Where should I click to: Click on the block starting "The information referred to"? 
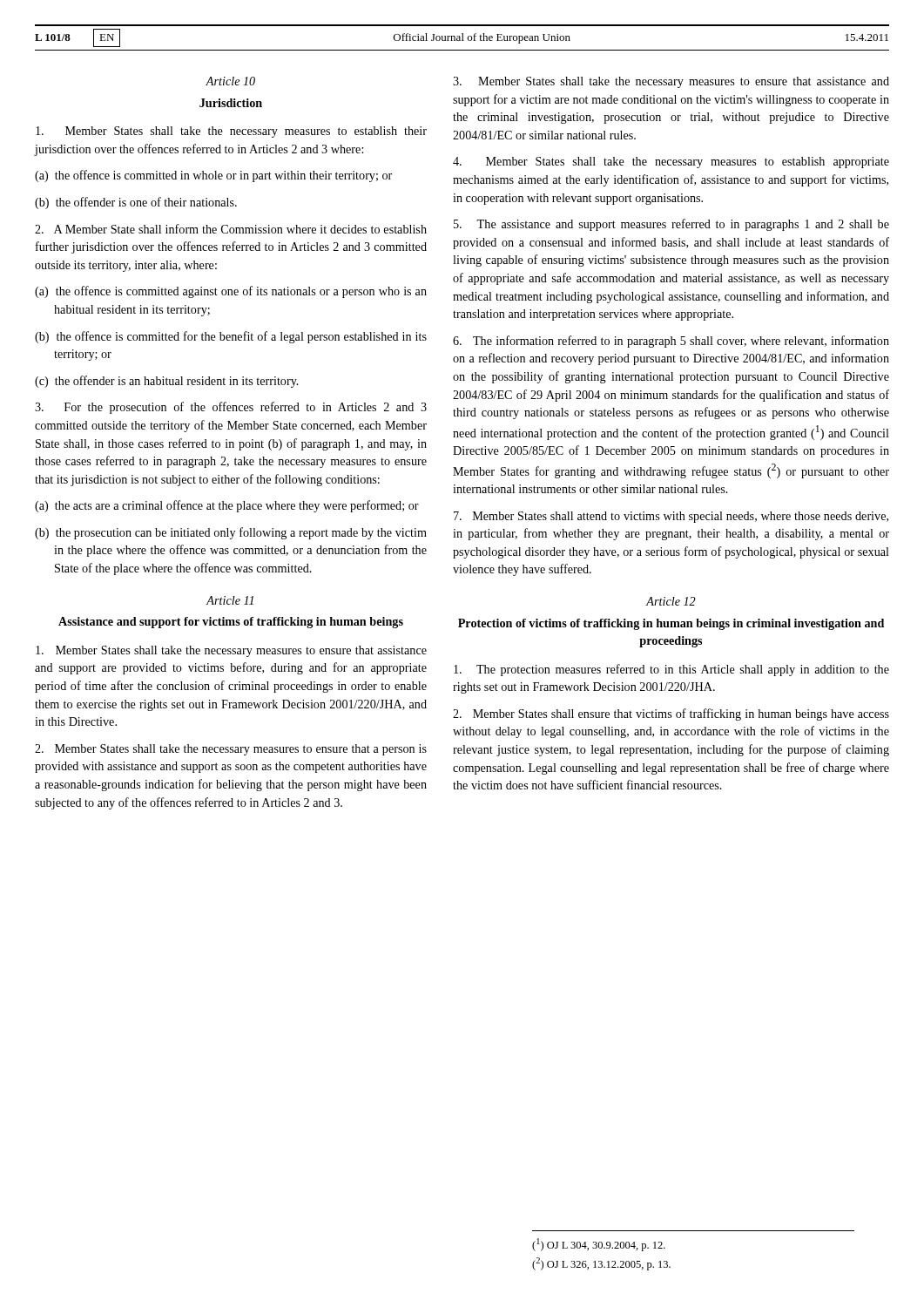(x=671, y=415)
